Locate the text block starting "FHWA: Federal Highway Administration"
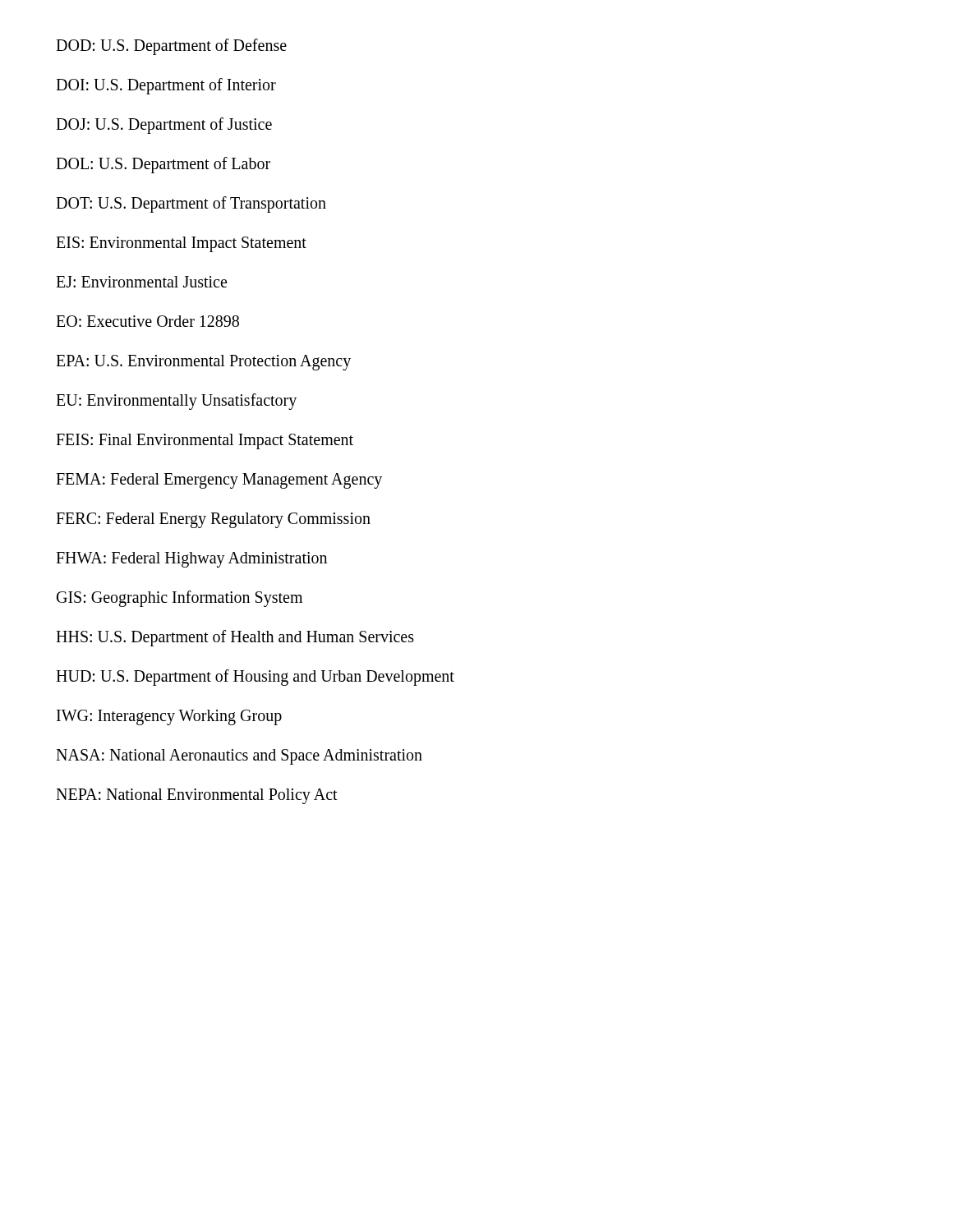This screenshot has height=1232, width=953. click(192, 558)
